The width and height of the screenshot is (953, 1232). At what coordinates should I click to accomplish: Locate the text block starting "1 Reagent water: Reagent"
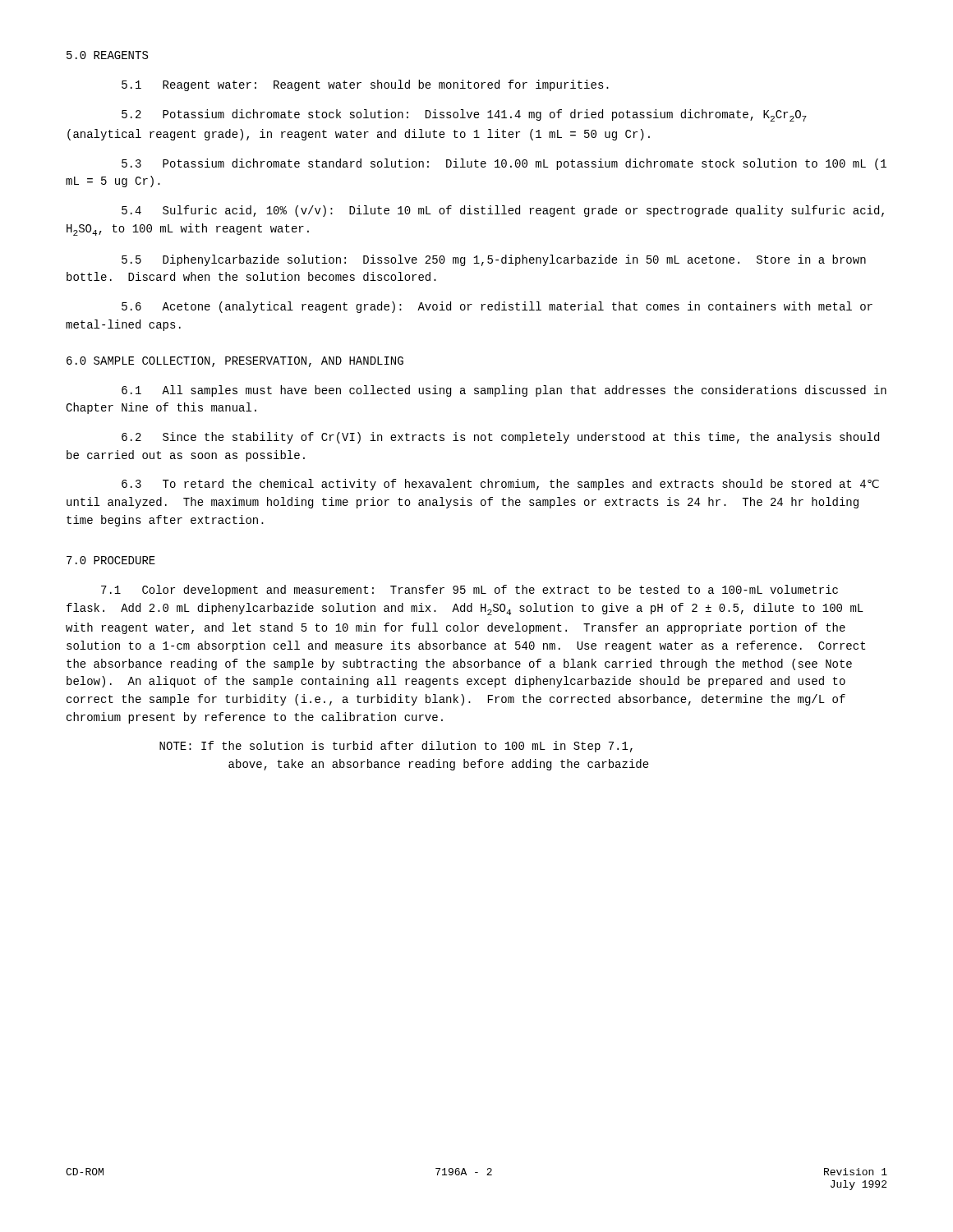click(x=338, y=85)
